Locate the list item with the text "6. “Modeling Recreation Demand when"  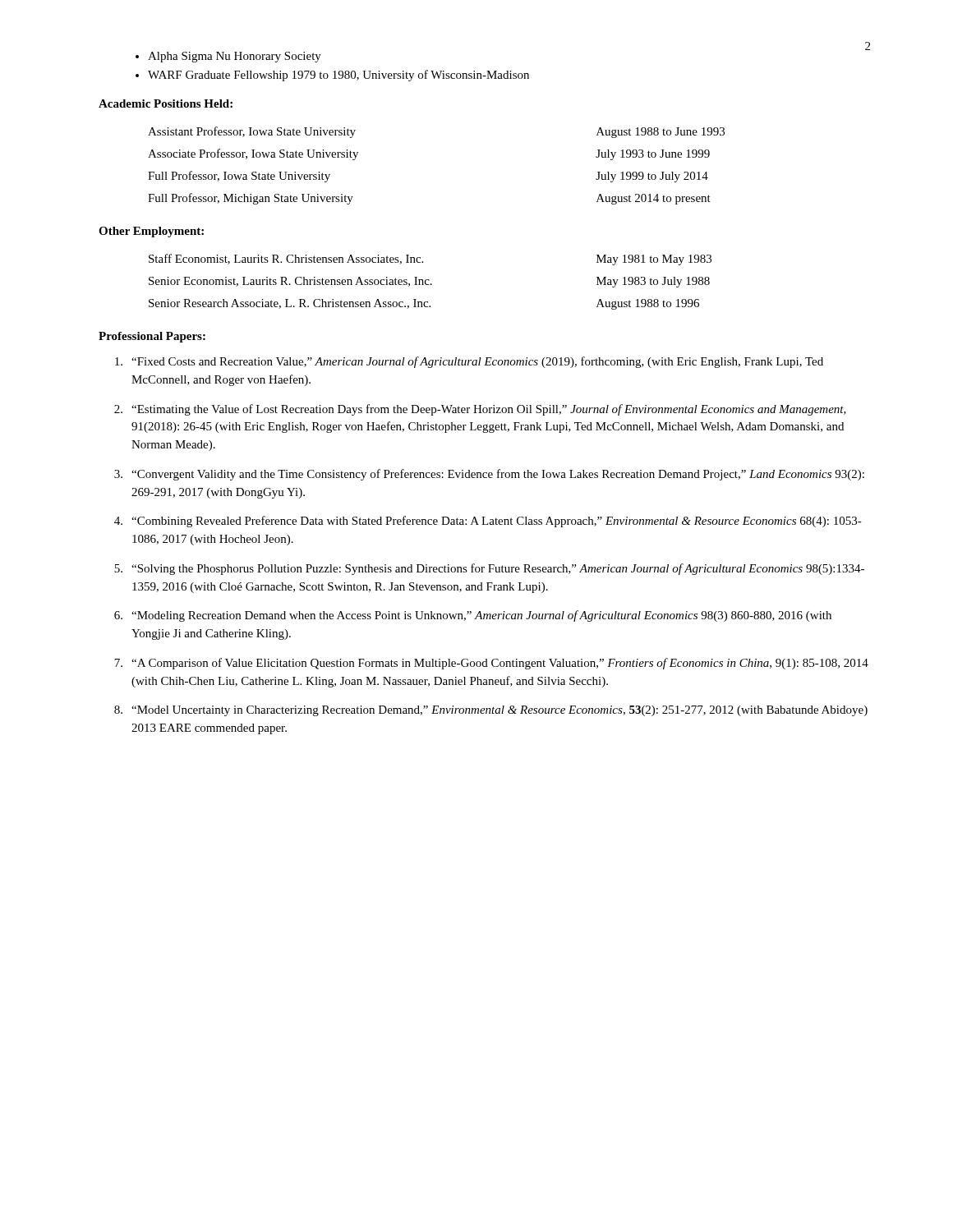[x=485, y=625]
